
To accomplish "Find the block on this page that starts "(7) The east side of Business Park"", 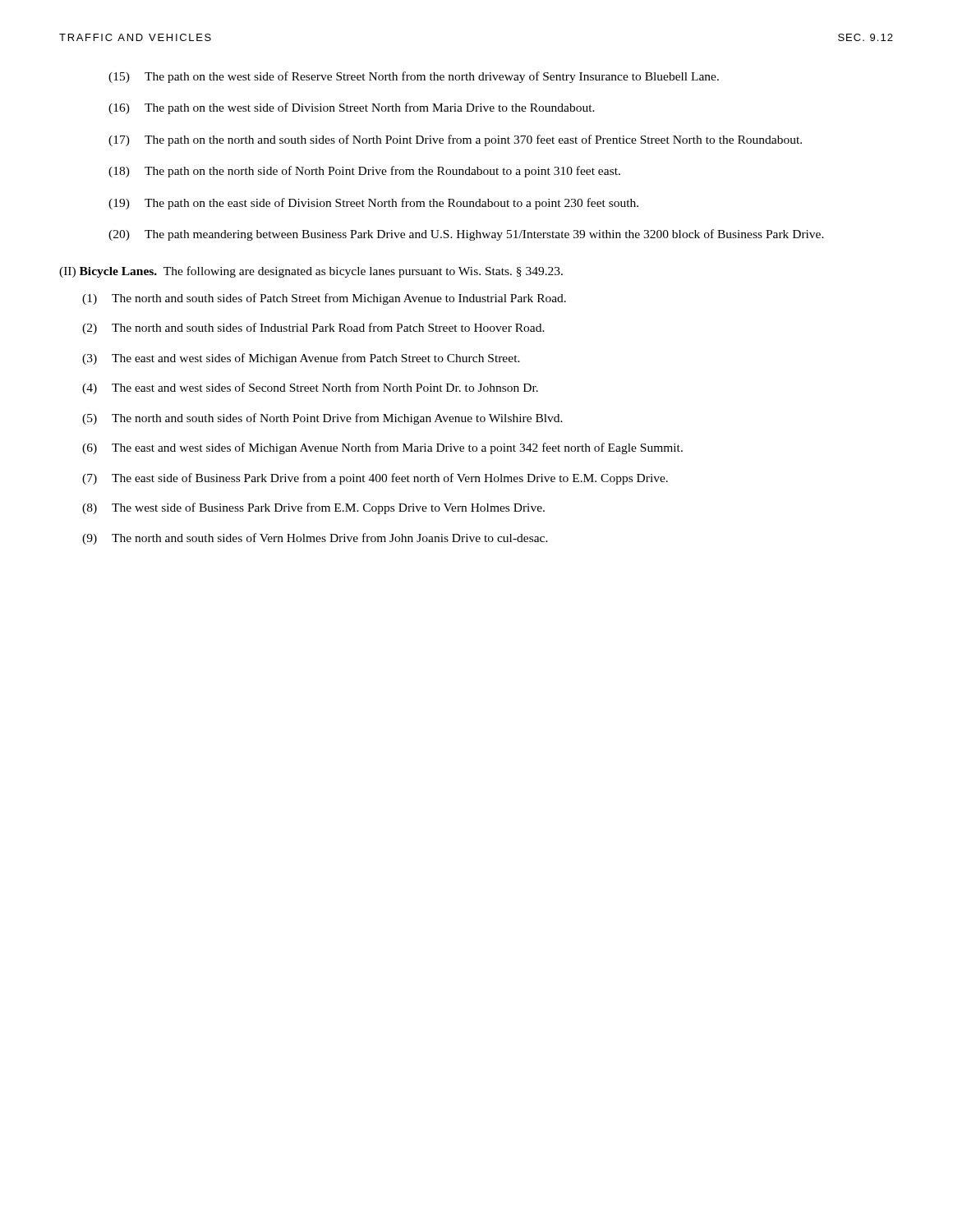I will click(488, 478).
